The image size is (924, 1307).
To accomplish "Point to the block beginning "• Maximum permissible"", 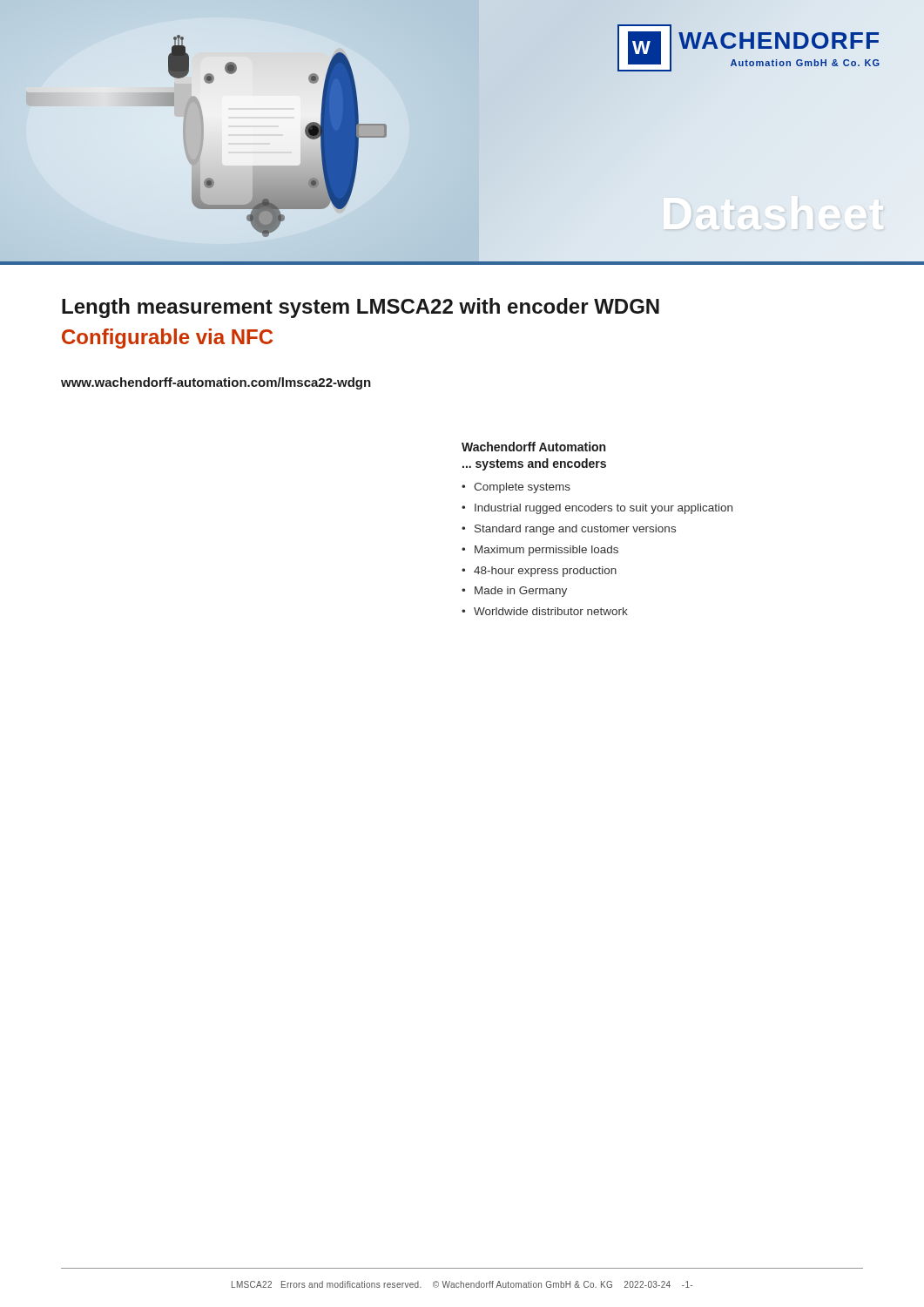I will 540,550.
